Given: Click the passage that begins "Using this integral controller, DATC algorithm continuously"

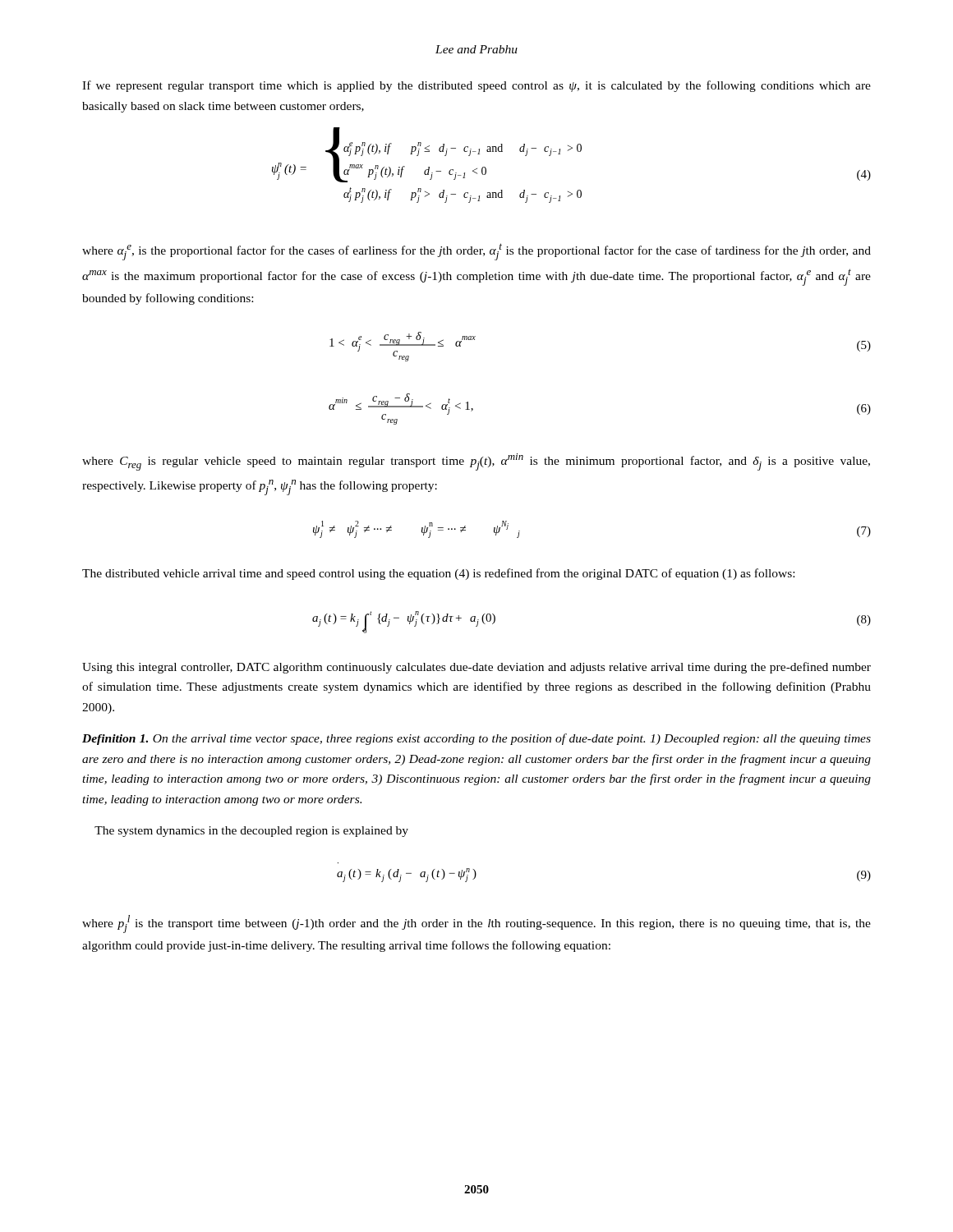Looking at the screenshot, I should coord(476,686).
